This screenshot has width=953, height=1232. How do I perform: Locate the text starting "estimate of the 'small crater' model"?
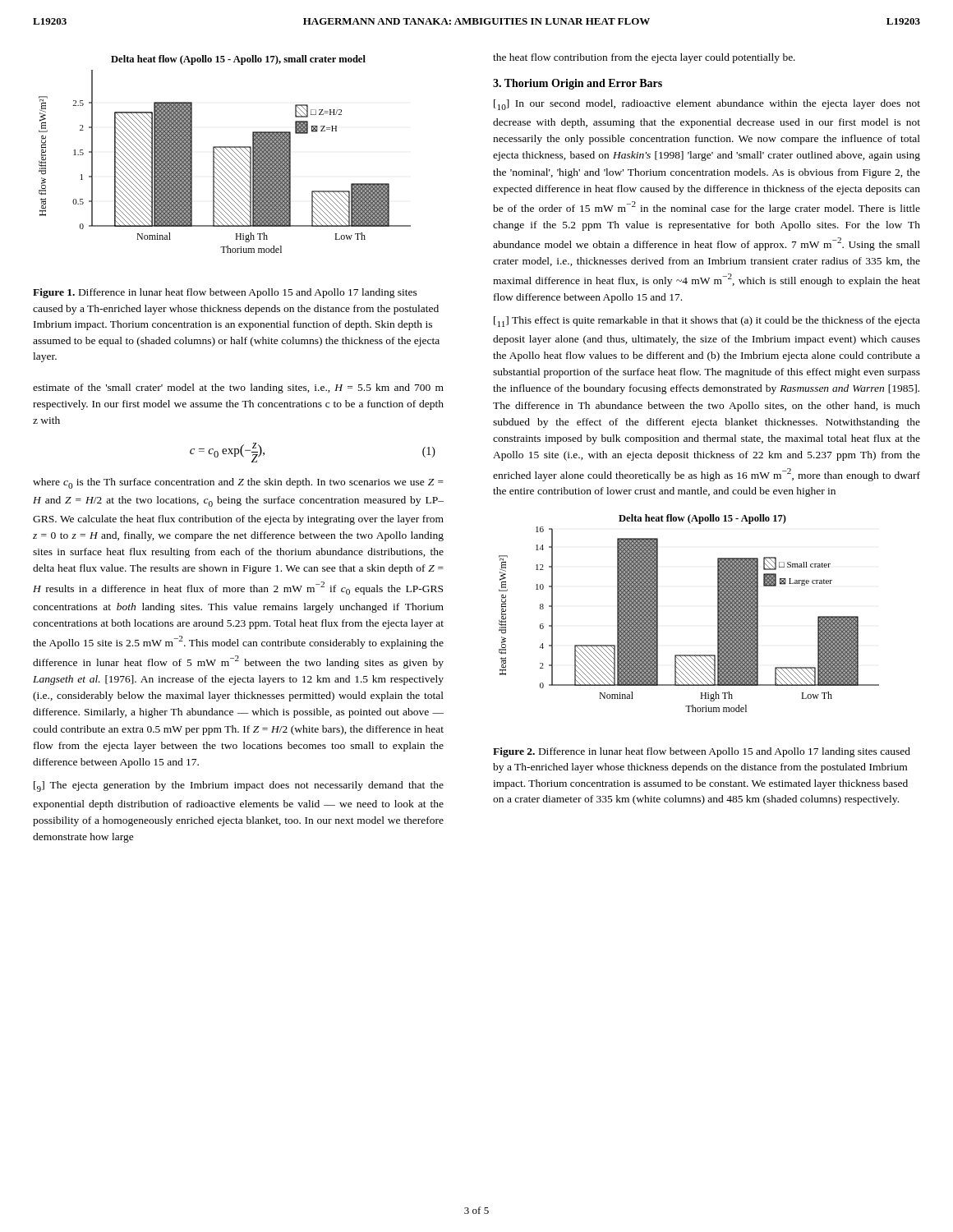[238, 404]
